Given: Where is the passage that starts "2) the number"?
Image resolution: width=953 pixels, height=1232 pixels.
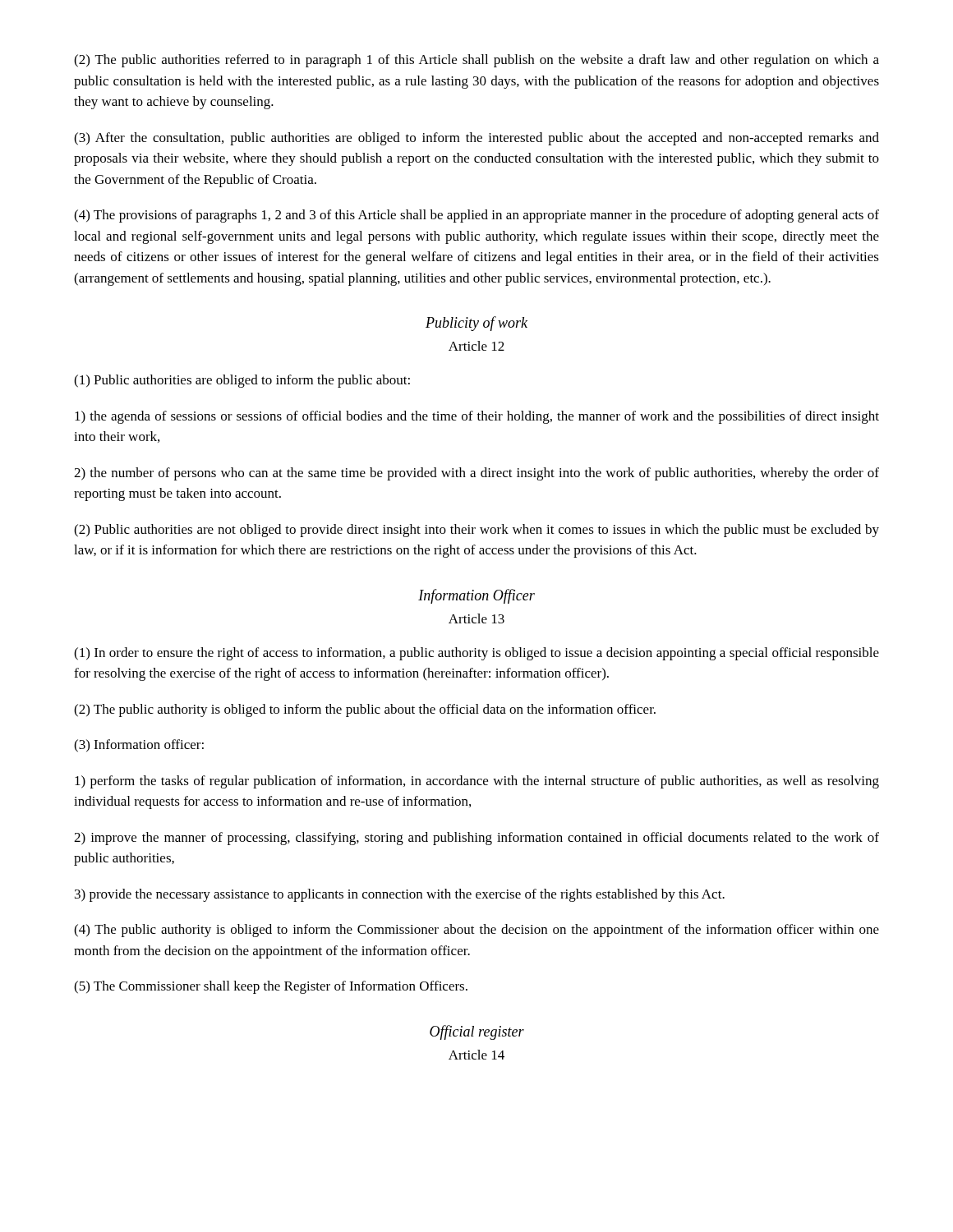Looking at the screenshot, I should click(476, 483).
